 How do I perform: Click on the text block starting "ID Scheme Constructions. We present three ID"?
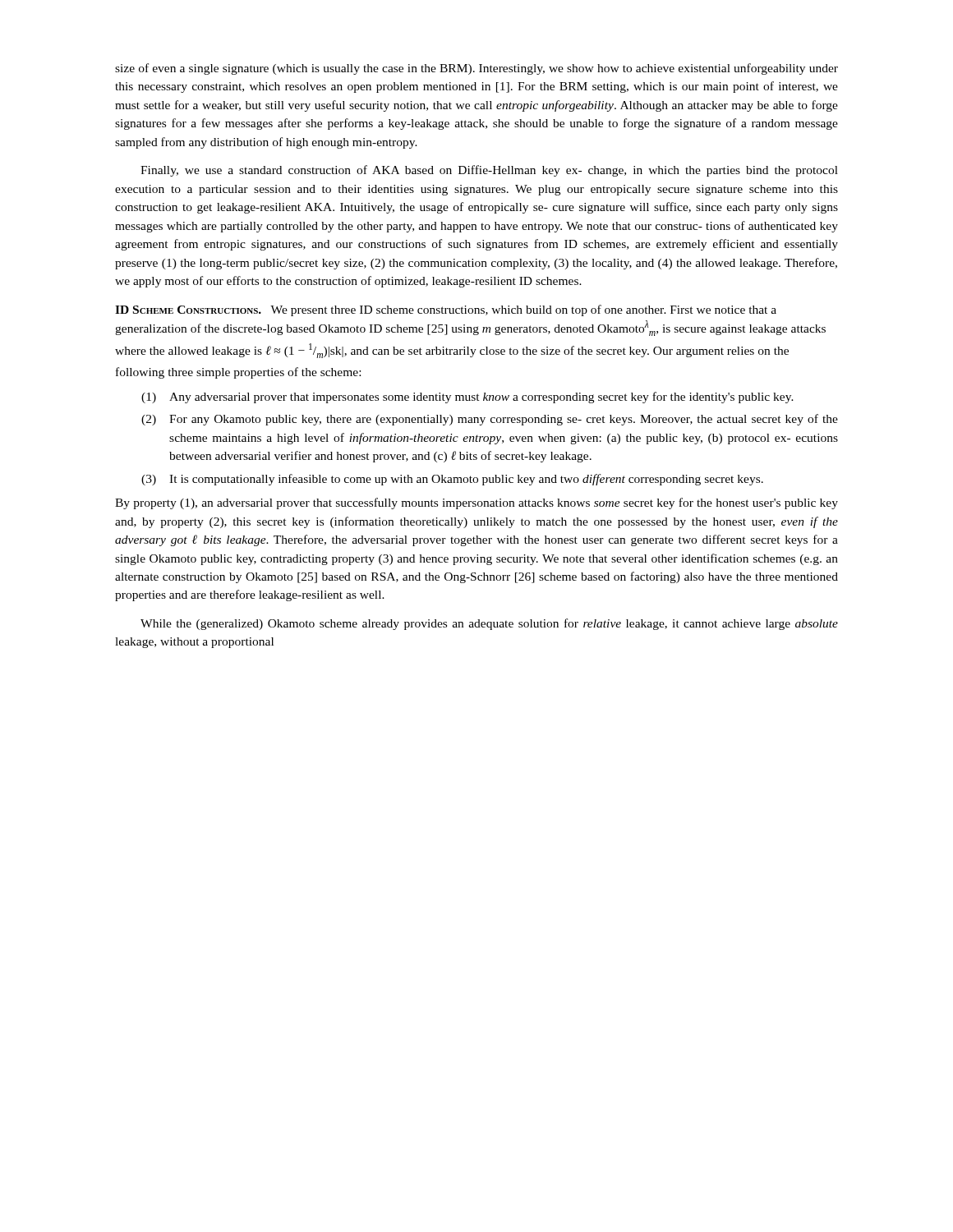(x=471, y=340)
